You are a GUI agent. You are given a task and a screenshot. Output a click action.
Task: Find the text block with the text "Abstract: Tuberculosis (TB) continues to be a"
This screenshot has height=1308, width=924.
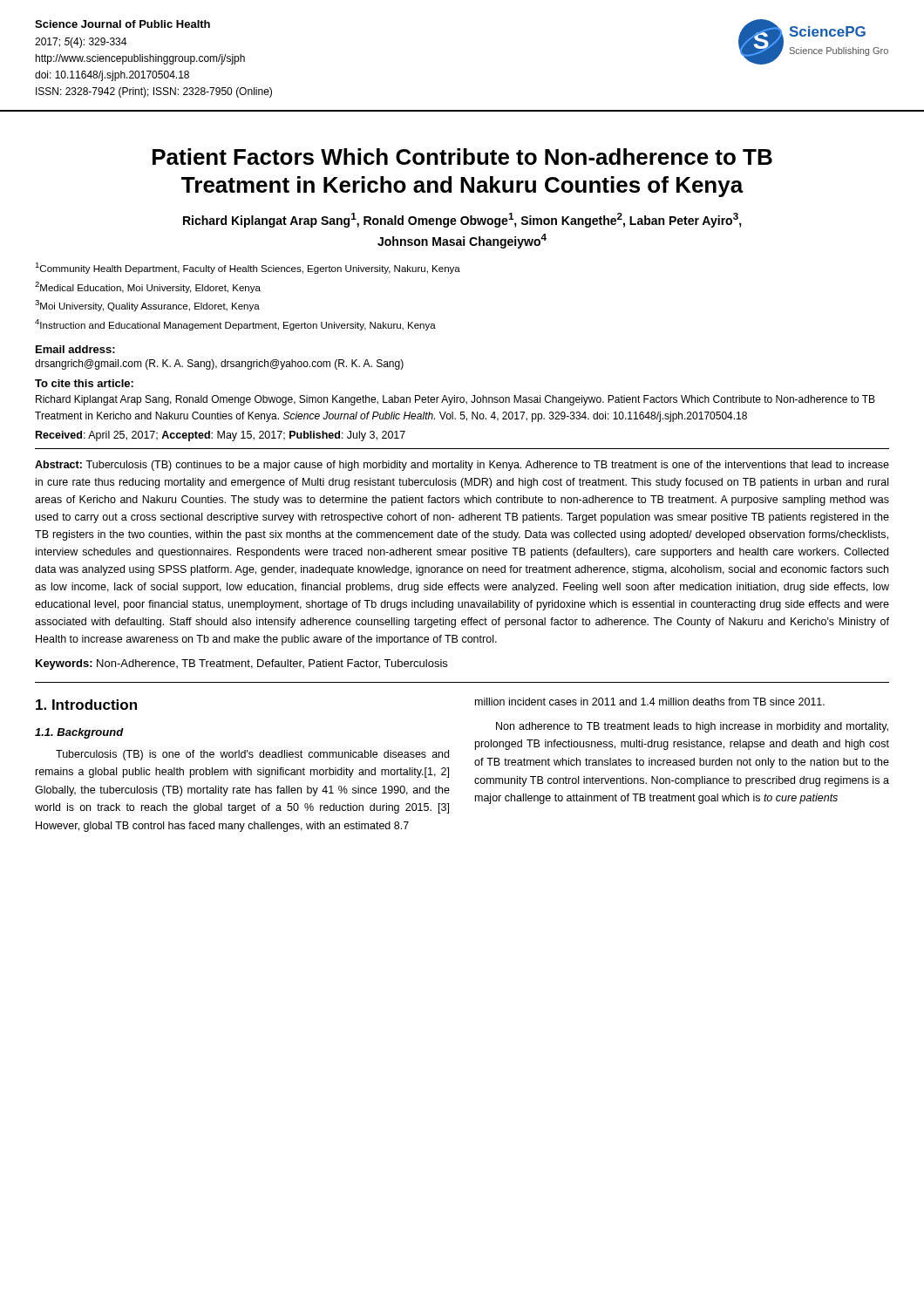(x=462, y=552)
